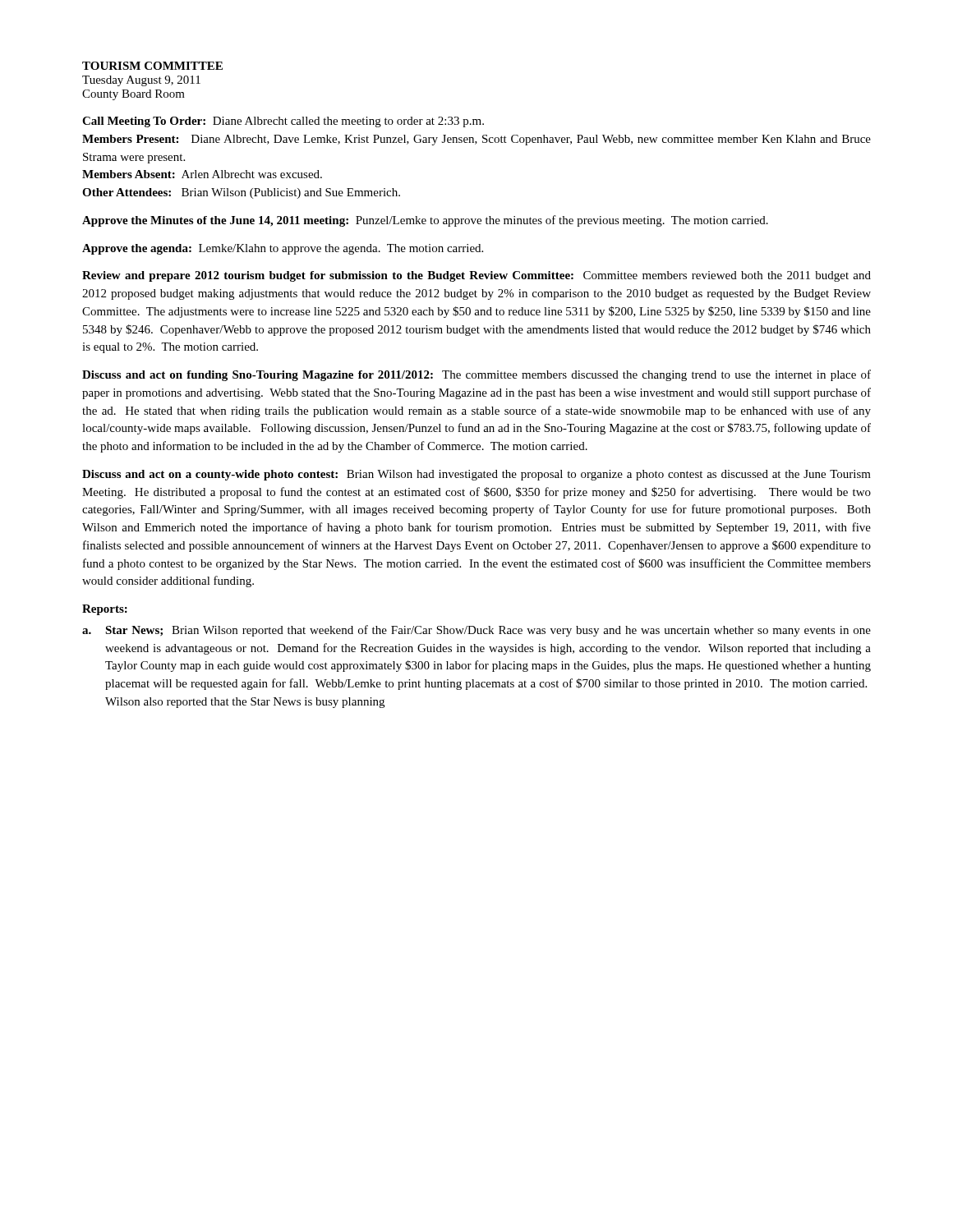This screenshot has height=1232, width=953.
Task: Where is the passage that starts "Approve the agenda: Lemke/Klahn to approve"?
Action: 476,248
